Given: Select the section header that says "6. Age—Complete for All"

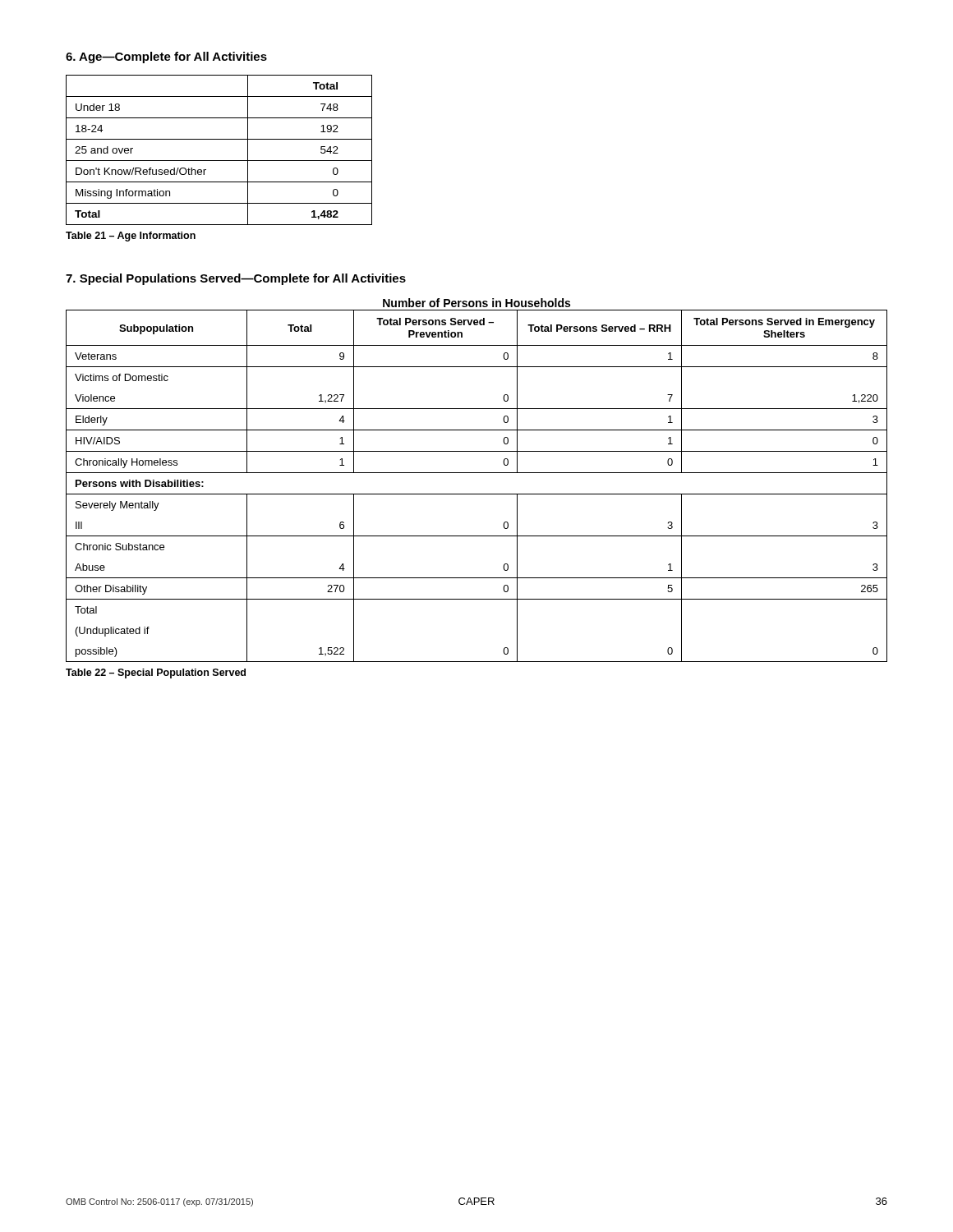Looking at the screenshot, I should click(x=166, y=56).
